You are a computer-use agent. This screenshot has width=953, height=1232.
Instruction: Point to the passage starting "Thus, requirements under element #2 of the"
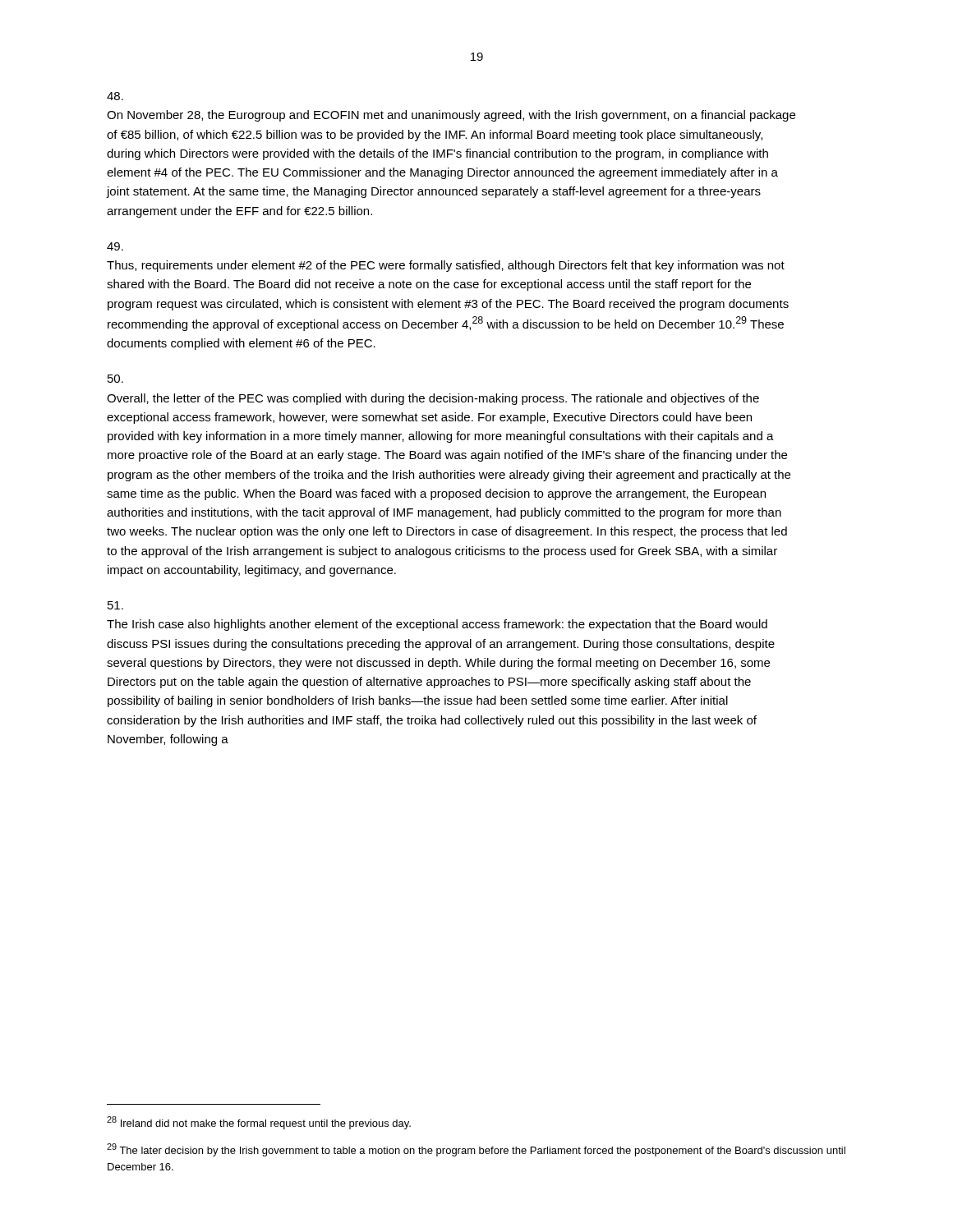(x=454, y=294)
